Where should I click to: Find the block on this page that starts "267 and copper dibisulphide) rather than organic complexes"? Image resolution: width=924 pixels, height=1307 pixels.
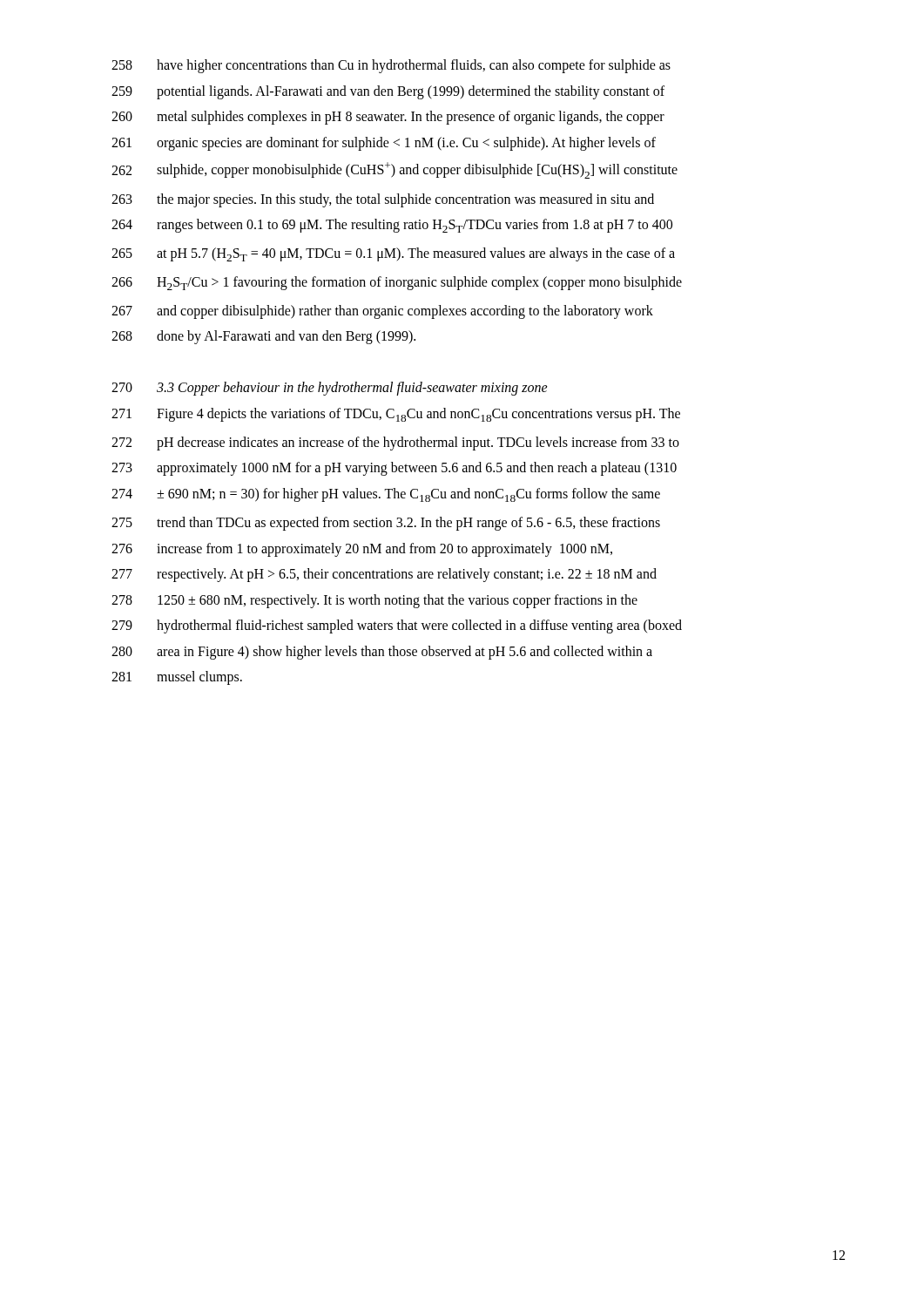click(471, 311)
